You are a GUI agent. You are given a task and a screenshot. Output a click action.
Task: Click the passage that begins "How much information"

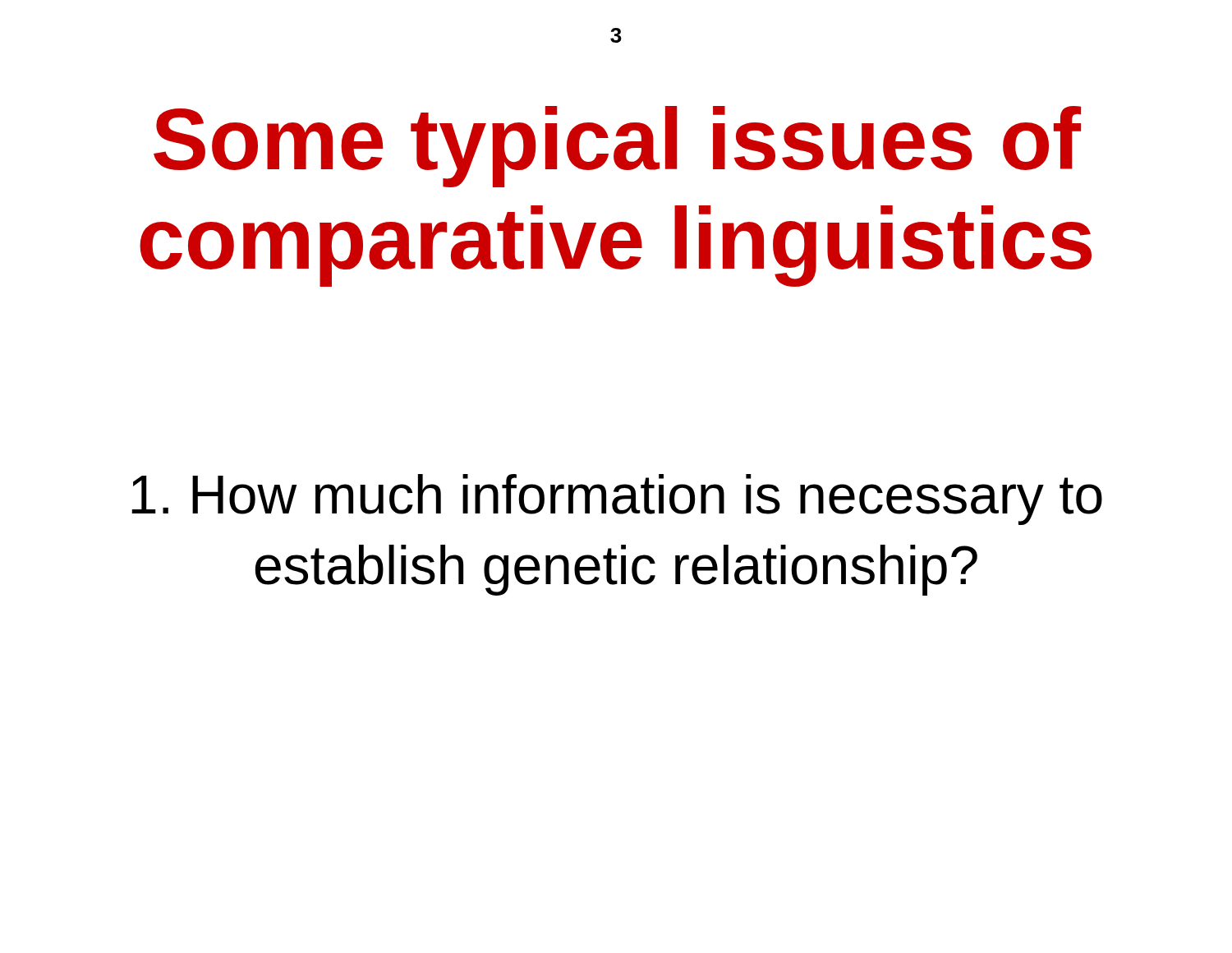[616, 530]
